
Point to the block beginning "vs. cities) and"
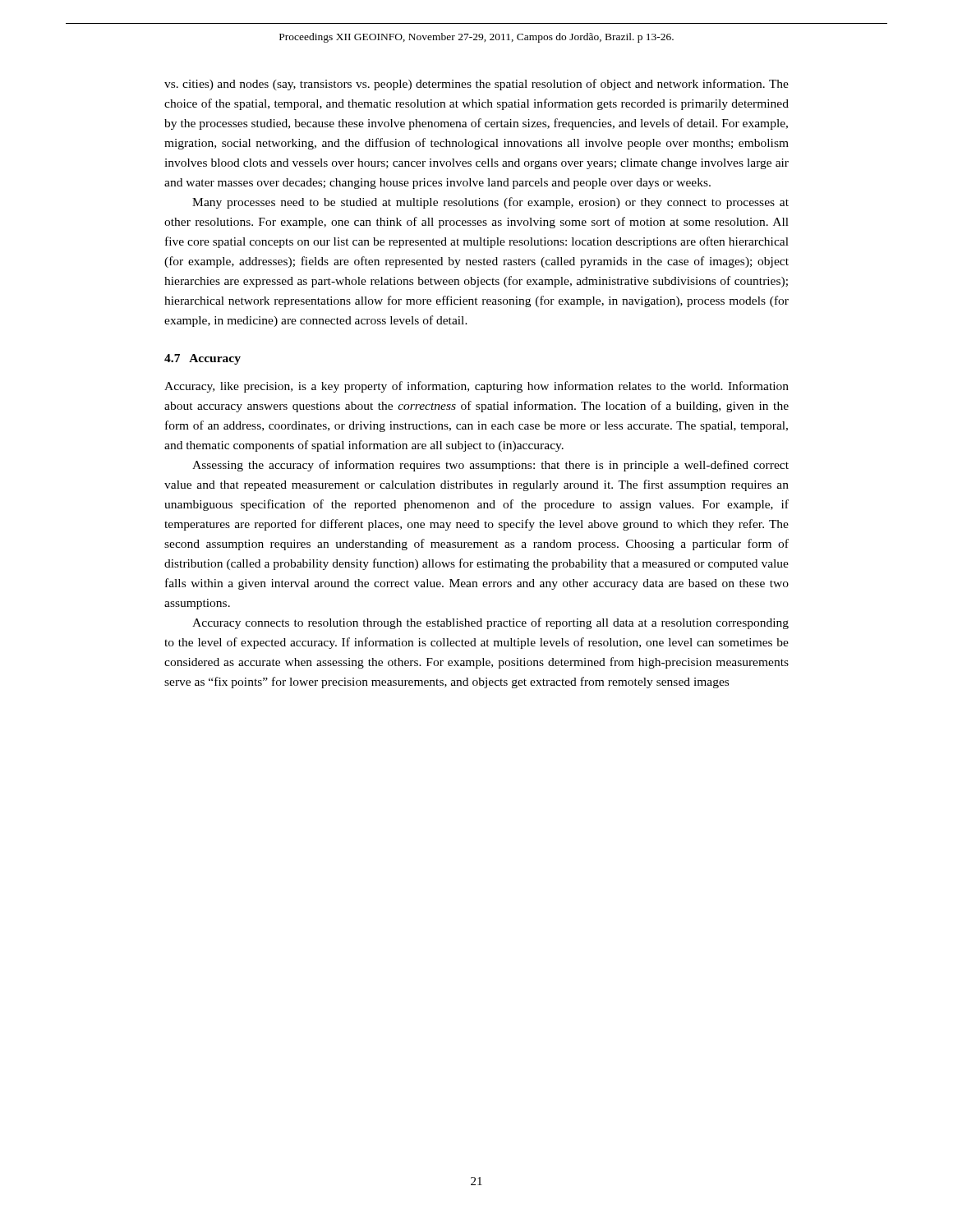[476, 202]
